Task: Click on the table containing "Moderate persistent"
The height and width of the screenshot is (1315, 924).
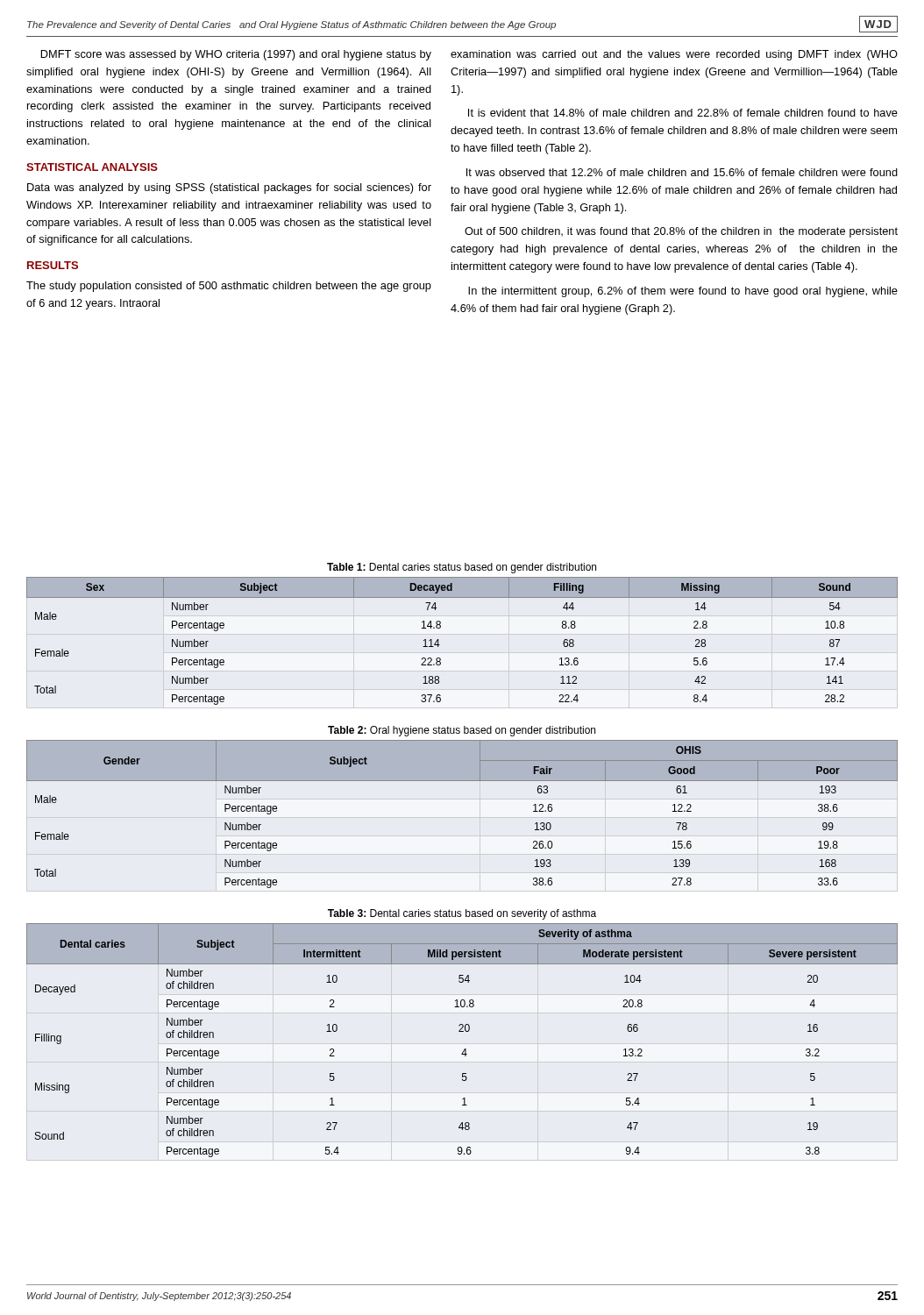Action: (x=462, y=1042)
